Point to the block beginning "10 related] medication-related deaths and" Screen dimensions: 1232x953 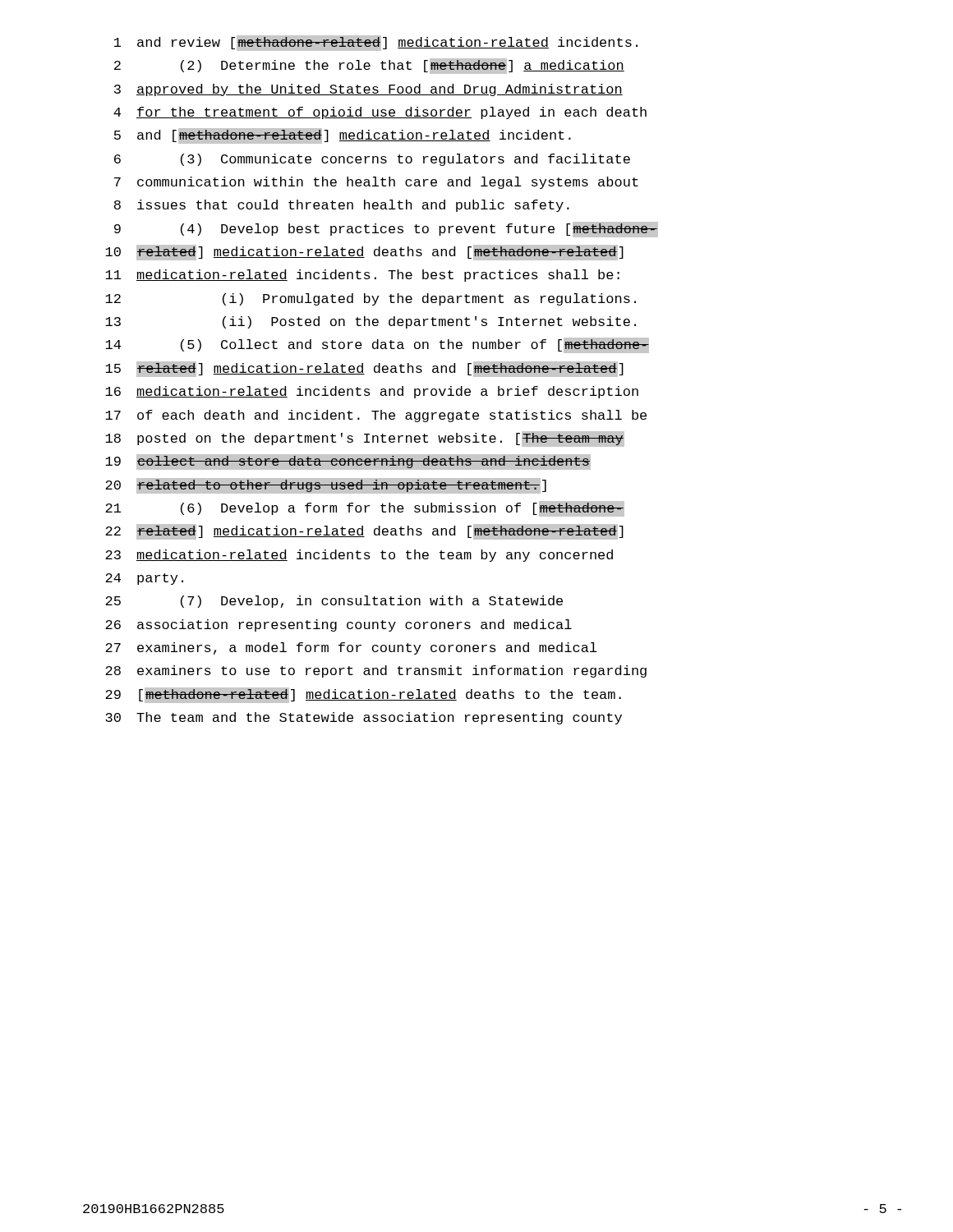click(x=493, y=253)
